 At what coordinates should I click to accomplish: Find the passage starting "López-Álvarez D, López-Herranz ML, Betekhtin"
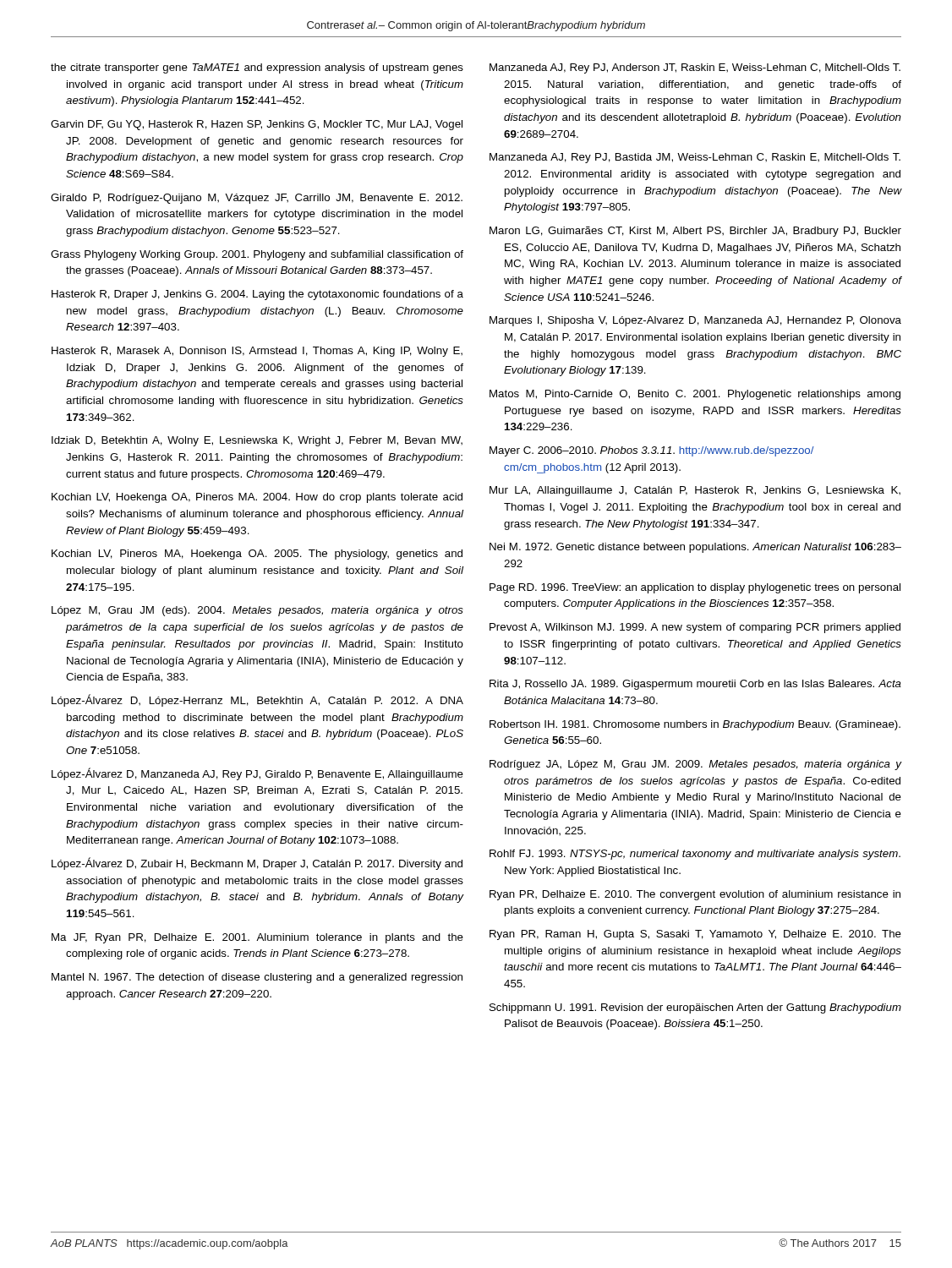click(x=257, y=725)
